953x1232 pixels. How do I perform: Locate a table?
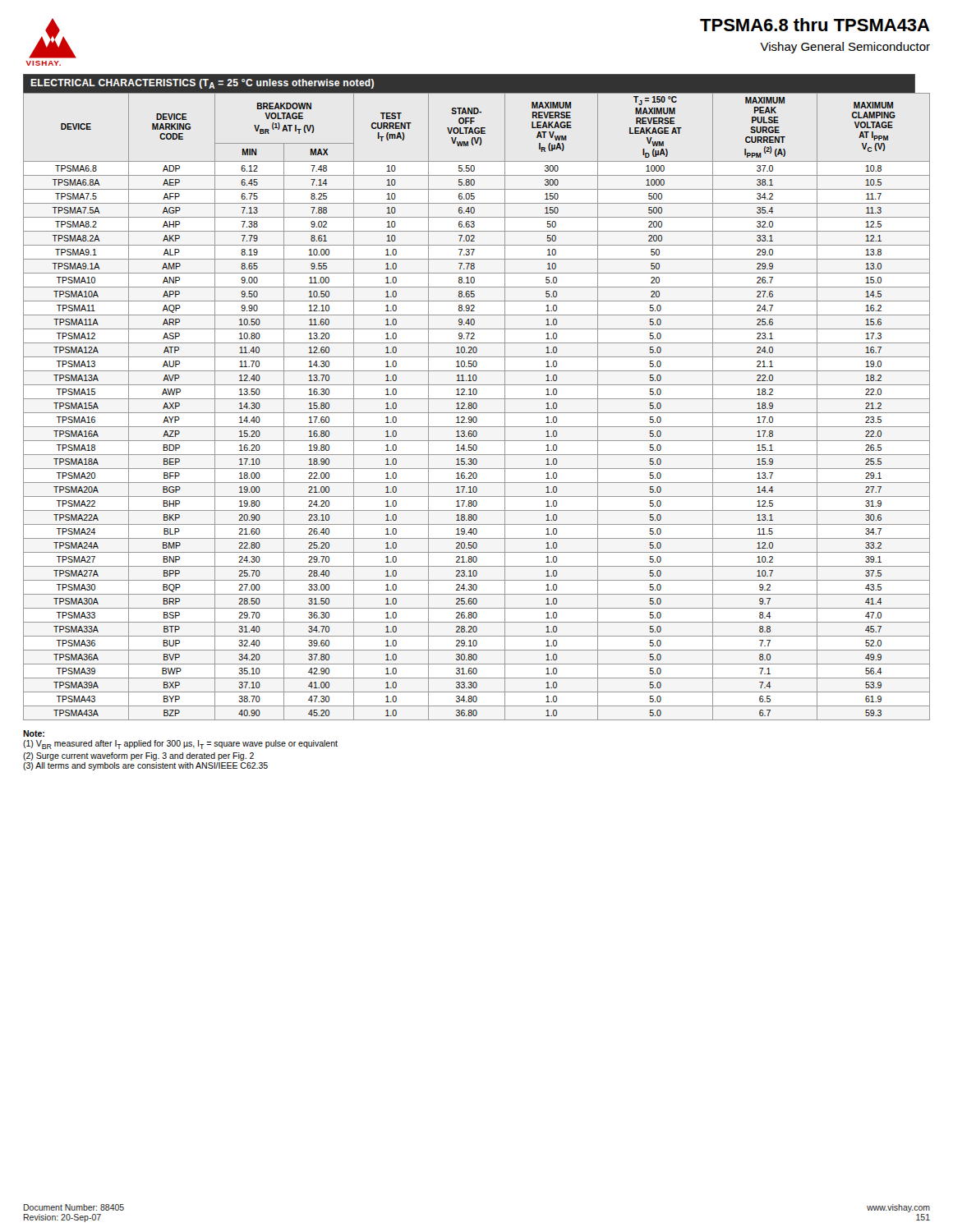tap(476, 397)
